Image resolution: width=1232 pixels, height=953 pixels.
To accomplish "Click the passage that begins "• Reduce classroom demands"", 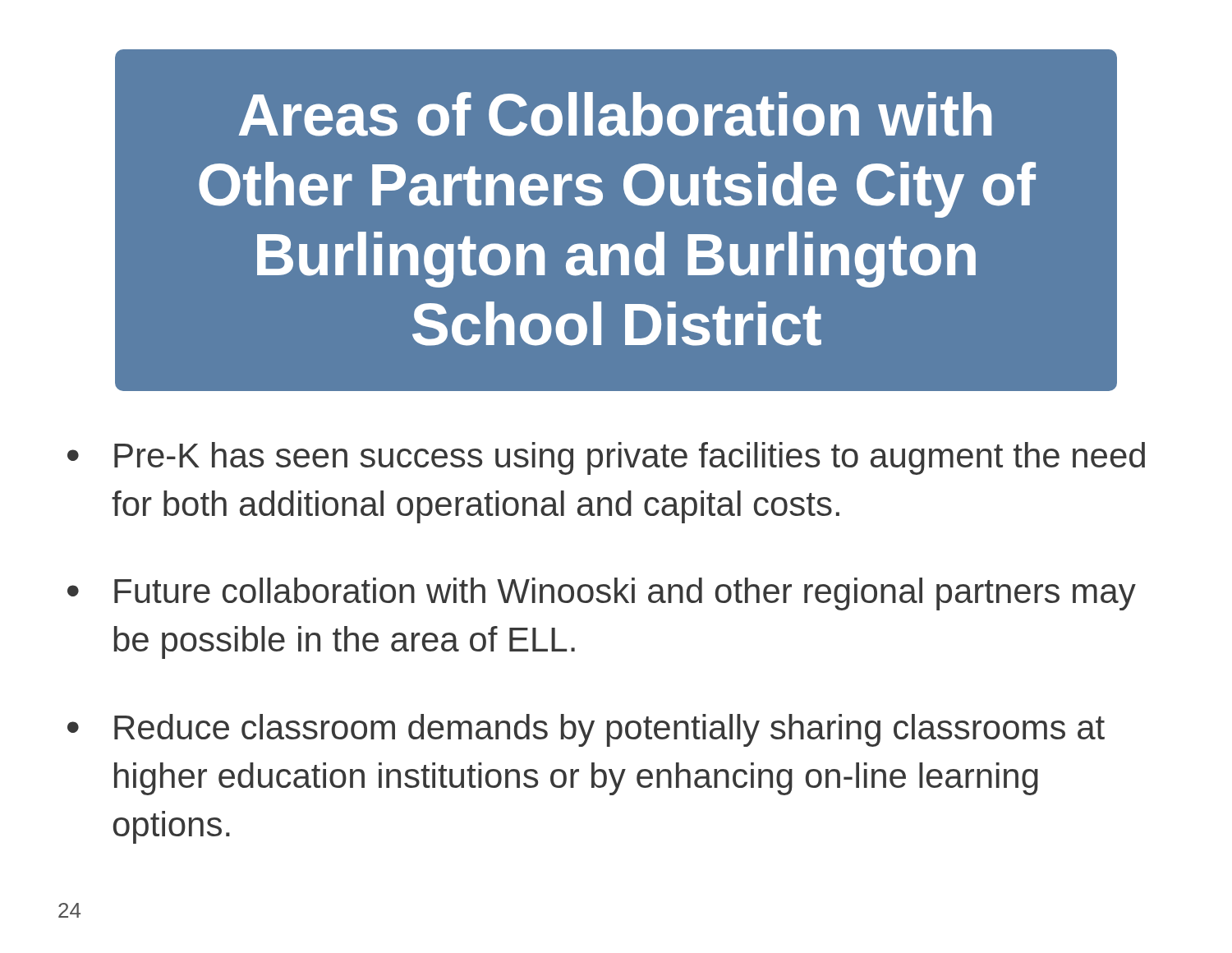I will (616, 777).
